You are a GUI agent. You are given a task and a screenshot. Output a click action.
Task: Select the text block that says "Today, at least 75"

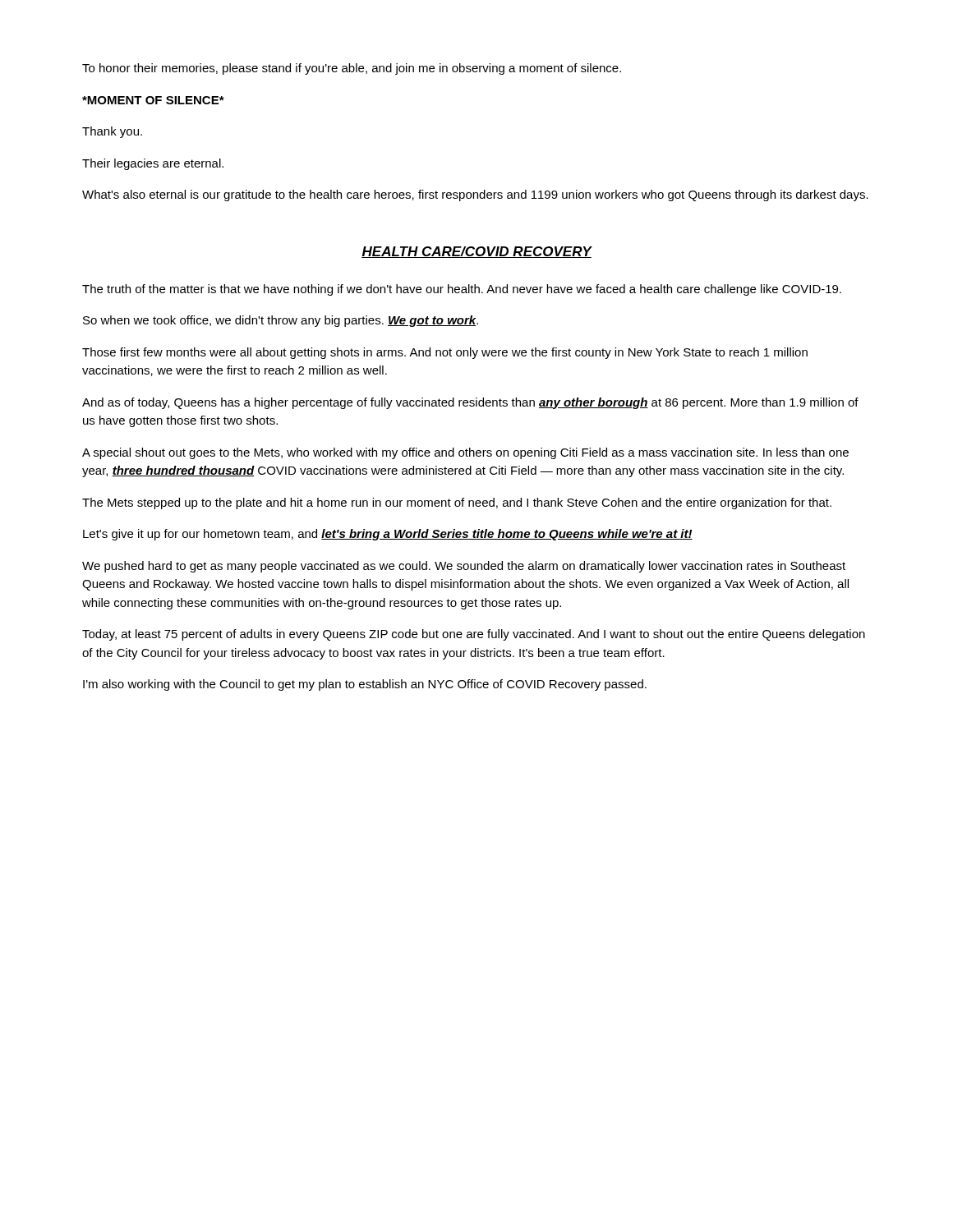[474, 643]
